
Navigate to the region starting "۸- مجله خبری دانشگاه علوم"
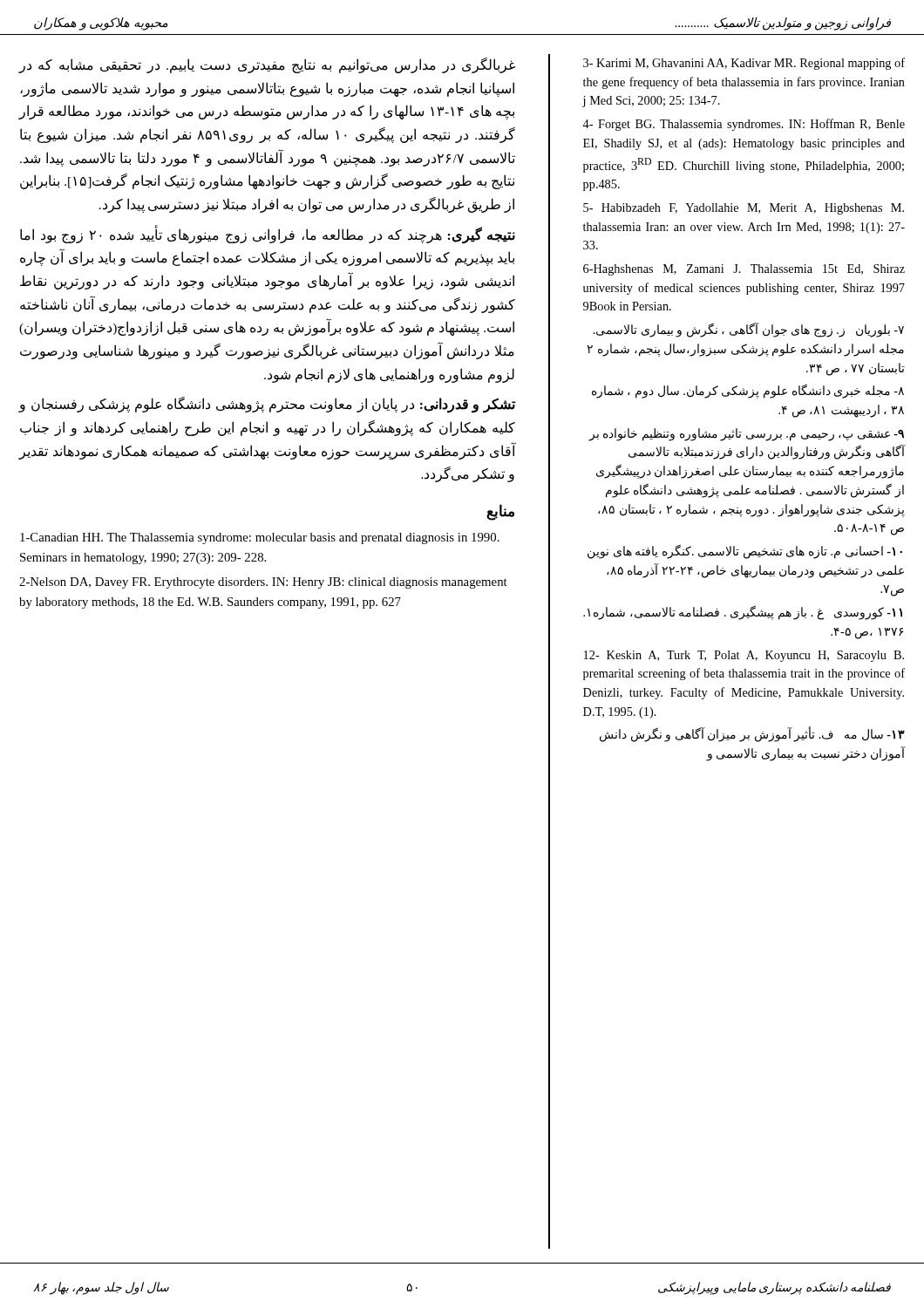(x=748, y=400)
